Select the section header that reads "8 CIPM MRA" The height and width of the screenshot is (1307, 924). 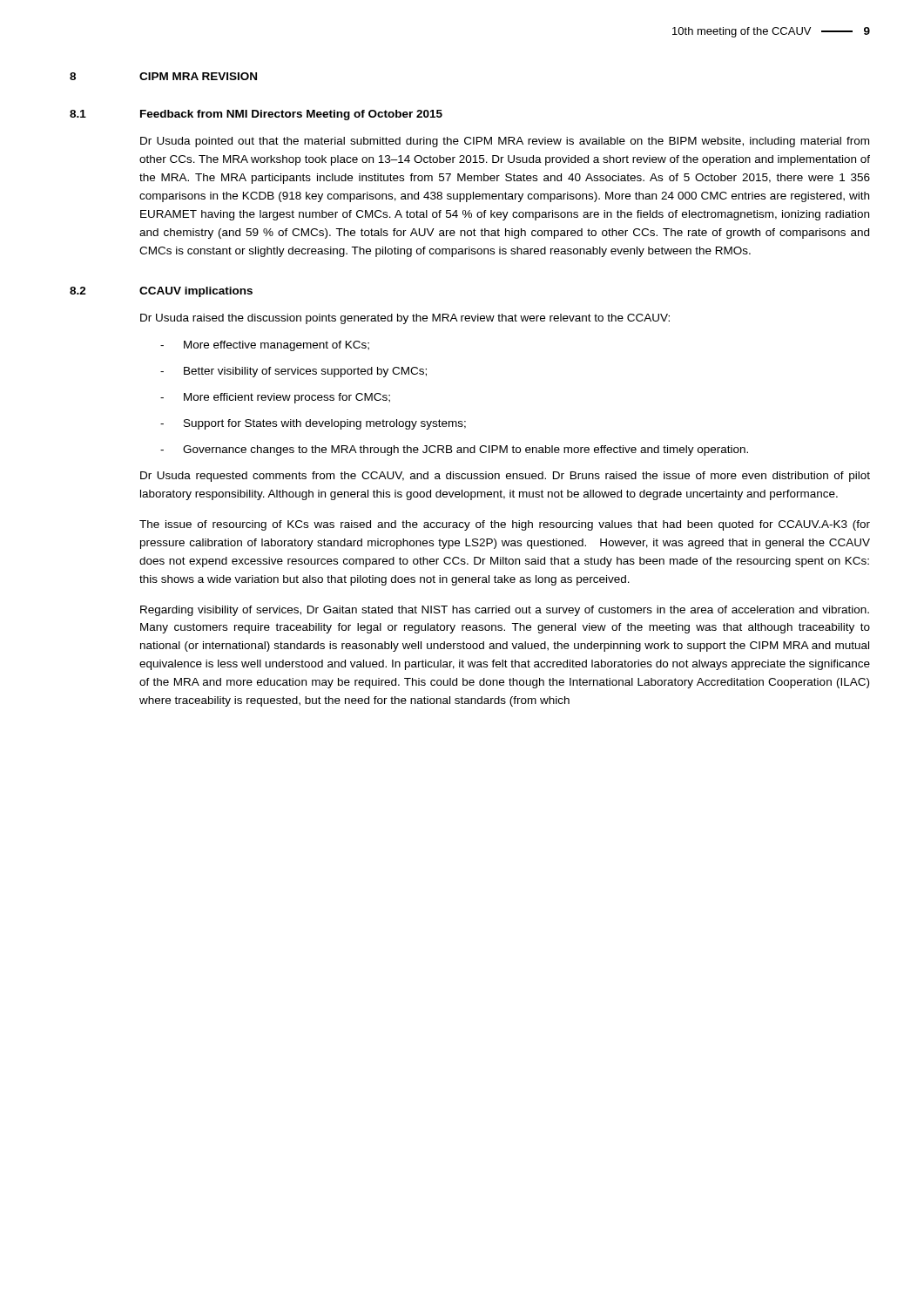pyautogui.click(x=164, y=76)
